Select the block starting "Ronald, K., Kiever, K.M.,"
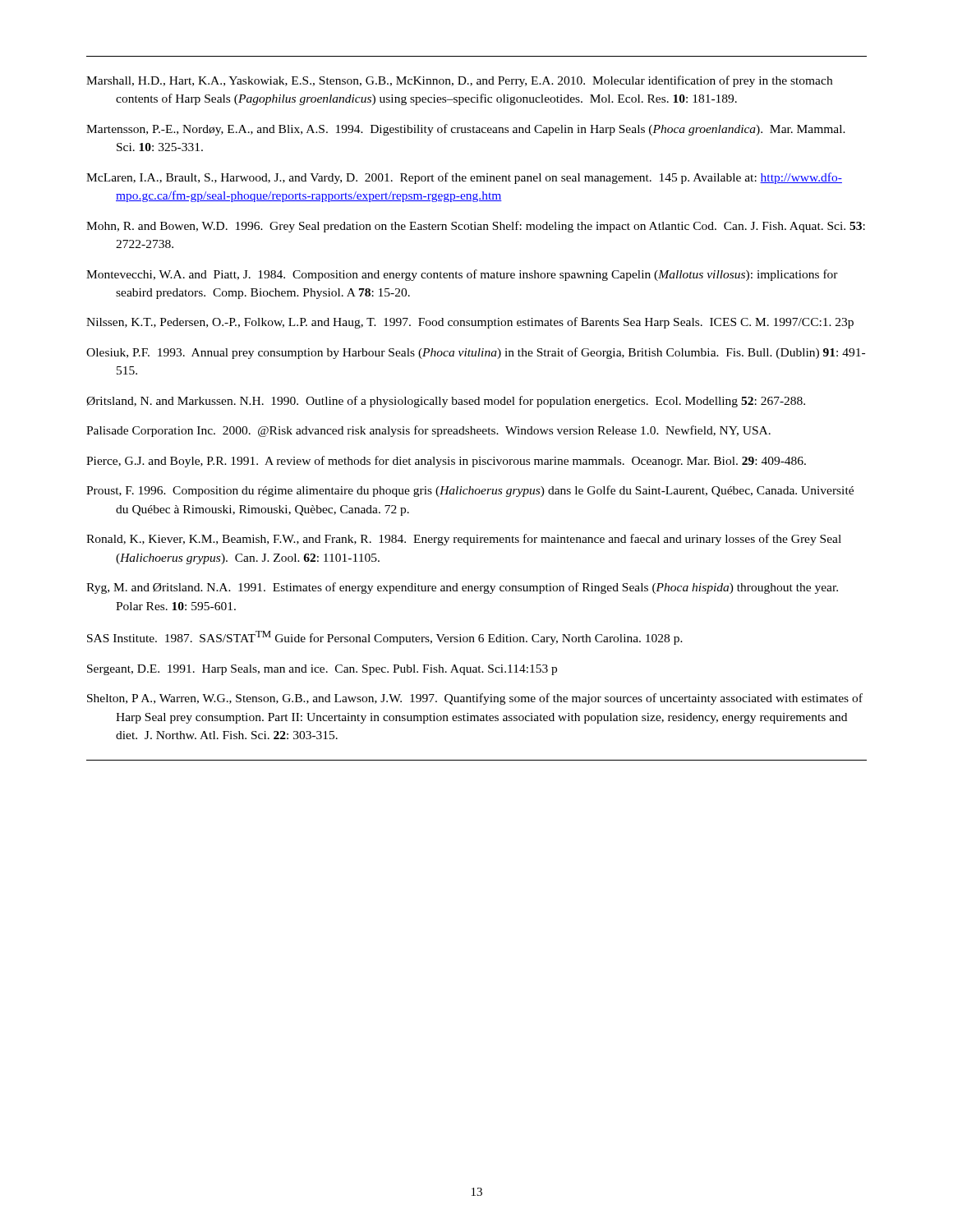Screen dimensions: 1232x953 tap(464, 548)
